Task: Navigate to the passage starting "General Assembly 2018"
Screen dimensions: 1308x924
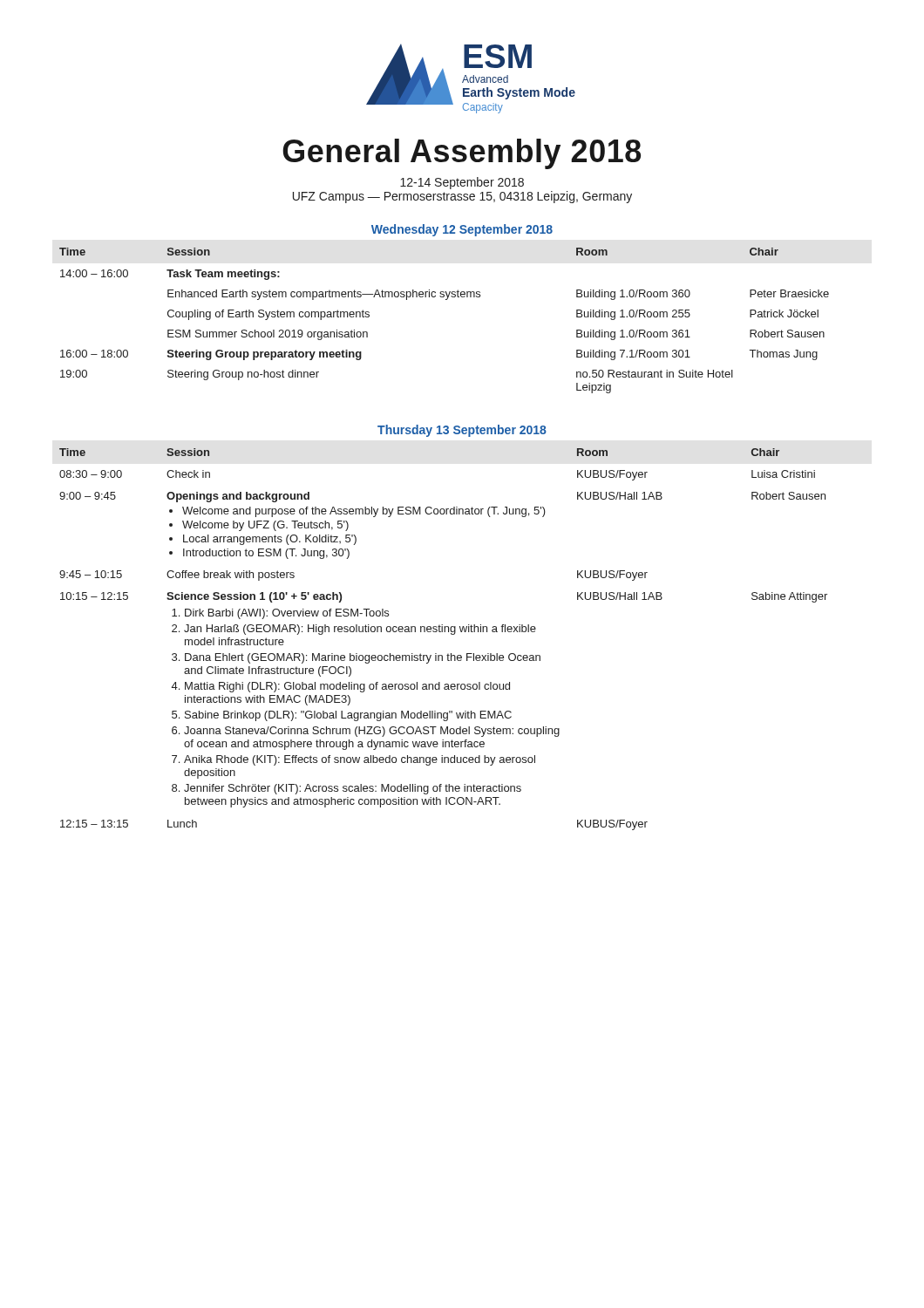Action: 462,151
